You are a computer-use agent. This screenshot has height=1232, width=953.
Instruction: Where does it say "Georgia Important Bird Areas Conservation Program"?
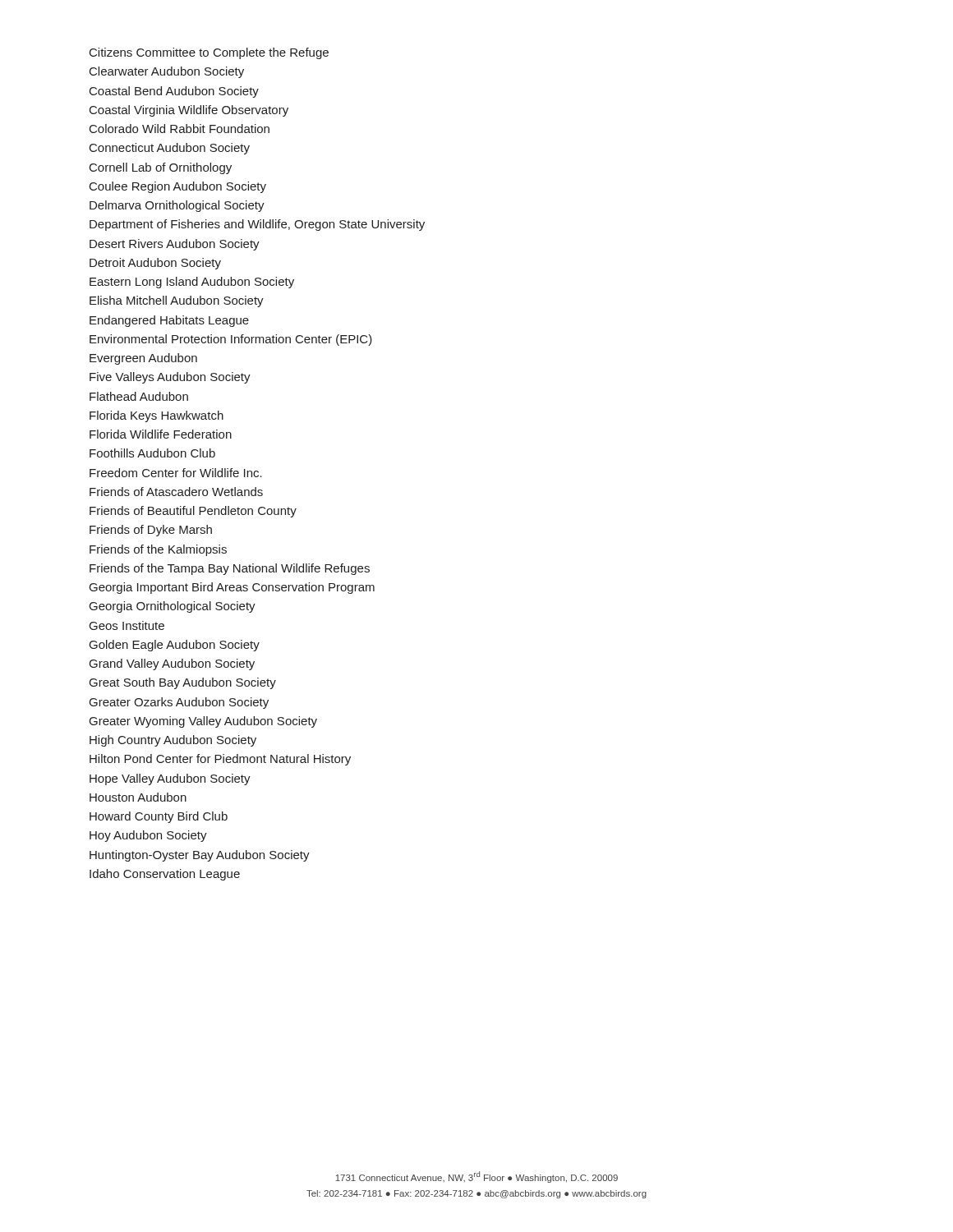[232, 587]
